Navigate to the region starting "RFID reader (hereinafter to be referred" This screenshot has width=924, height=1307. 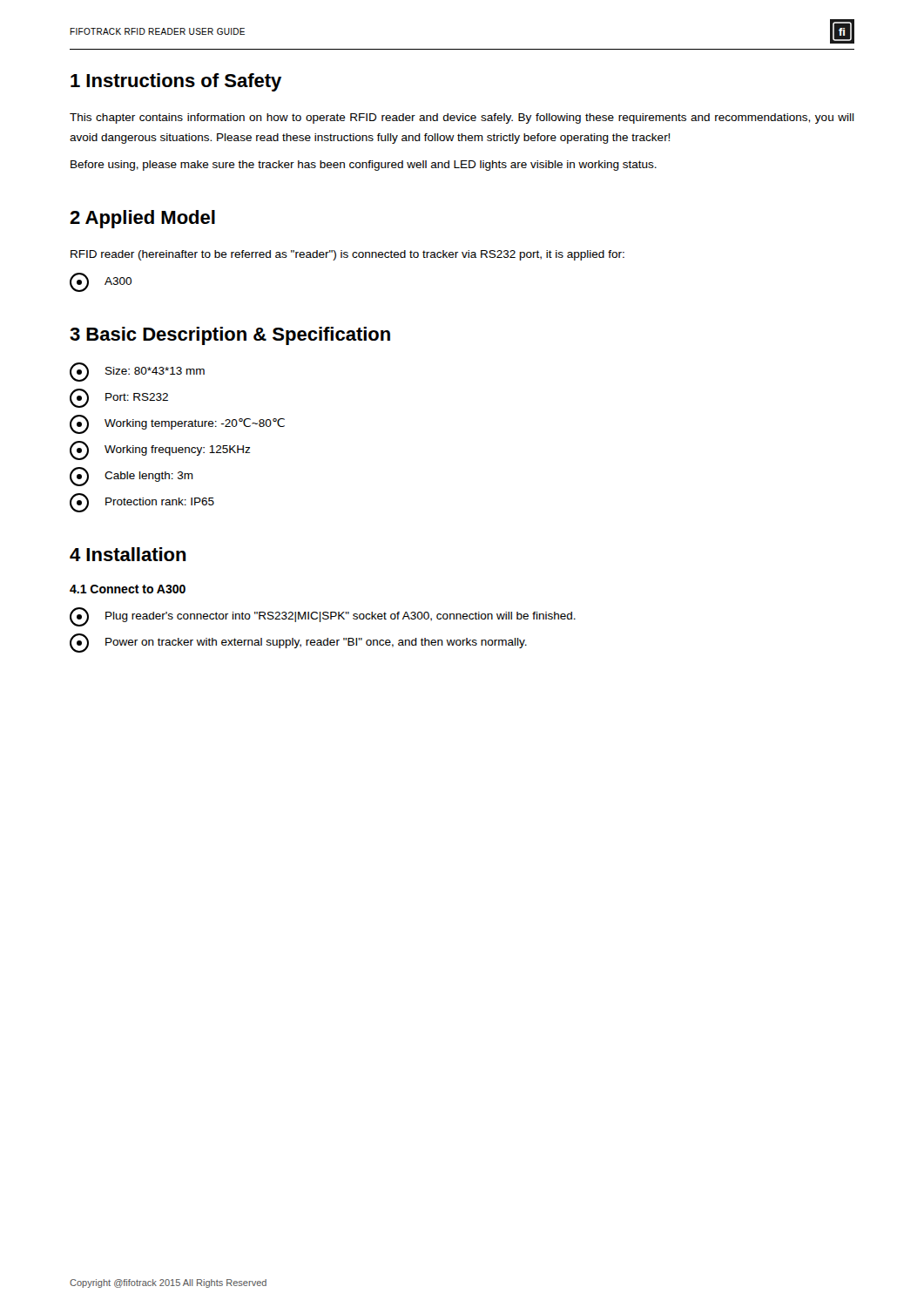tap(462, 255)
